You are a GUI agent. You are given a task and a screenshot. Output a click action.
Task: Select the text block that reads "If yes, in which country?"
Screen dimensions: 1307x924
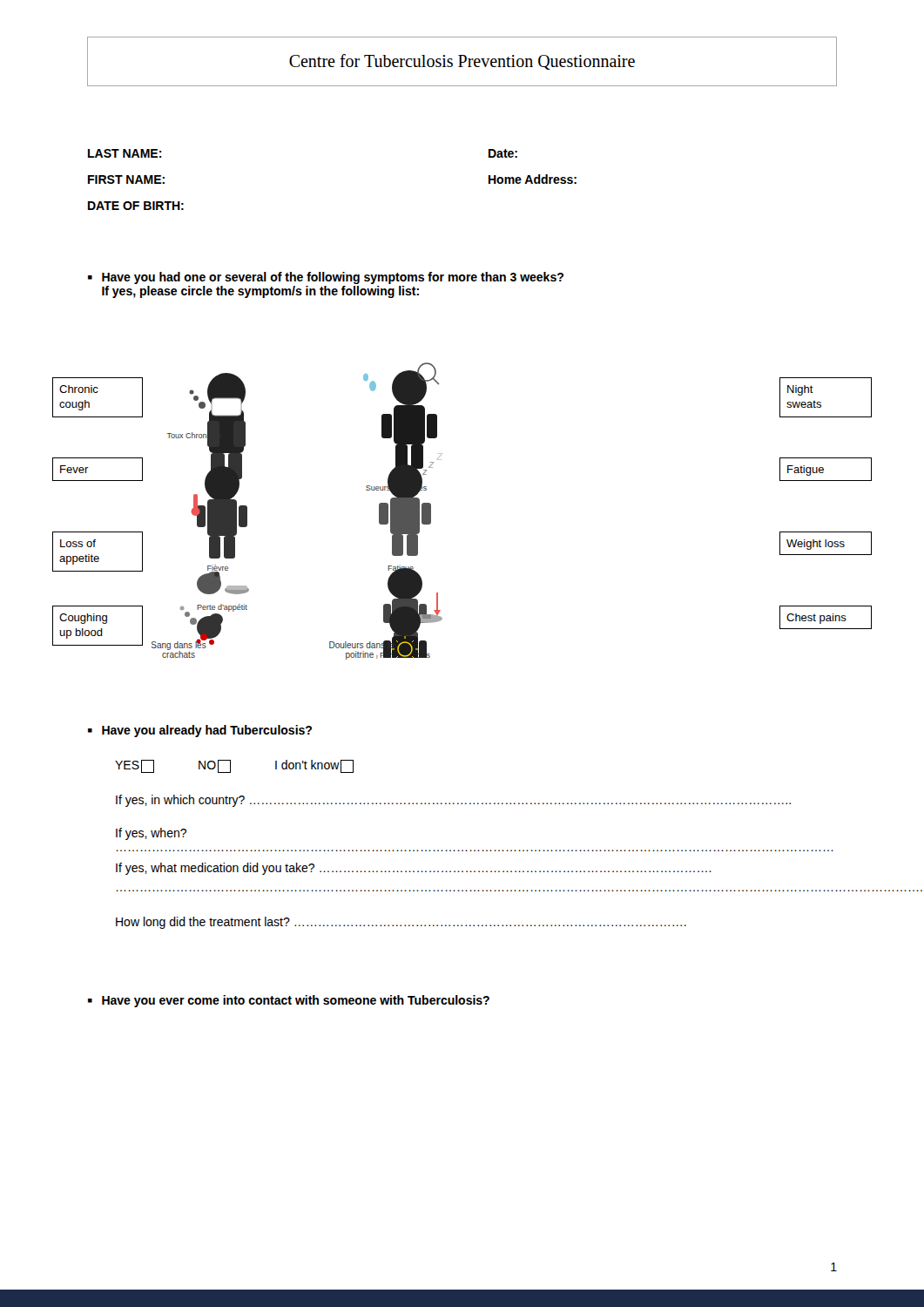click(x=453, y=800)
